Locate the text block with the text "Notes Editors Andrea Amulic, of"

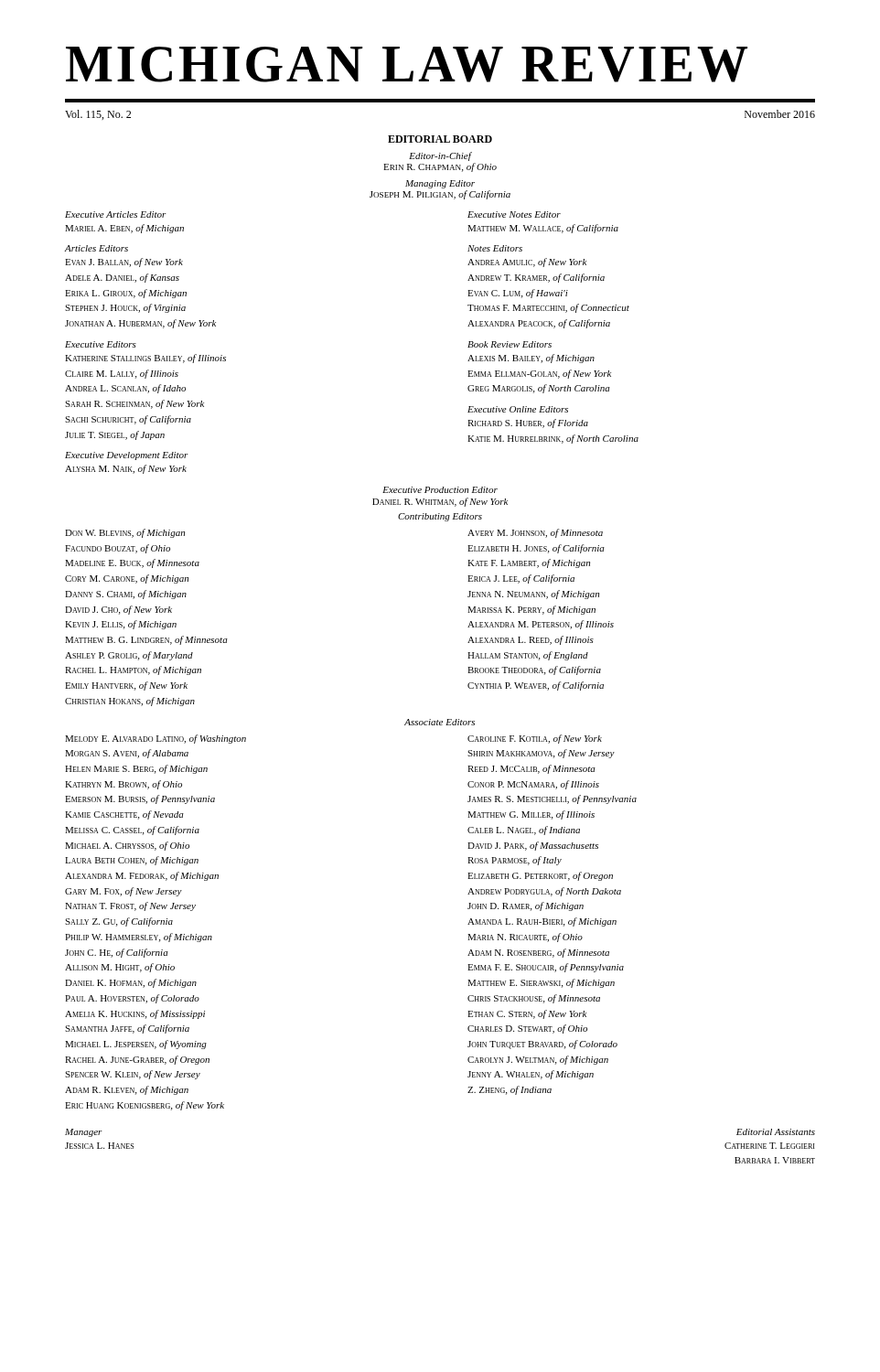(x=495, y=248)
